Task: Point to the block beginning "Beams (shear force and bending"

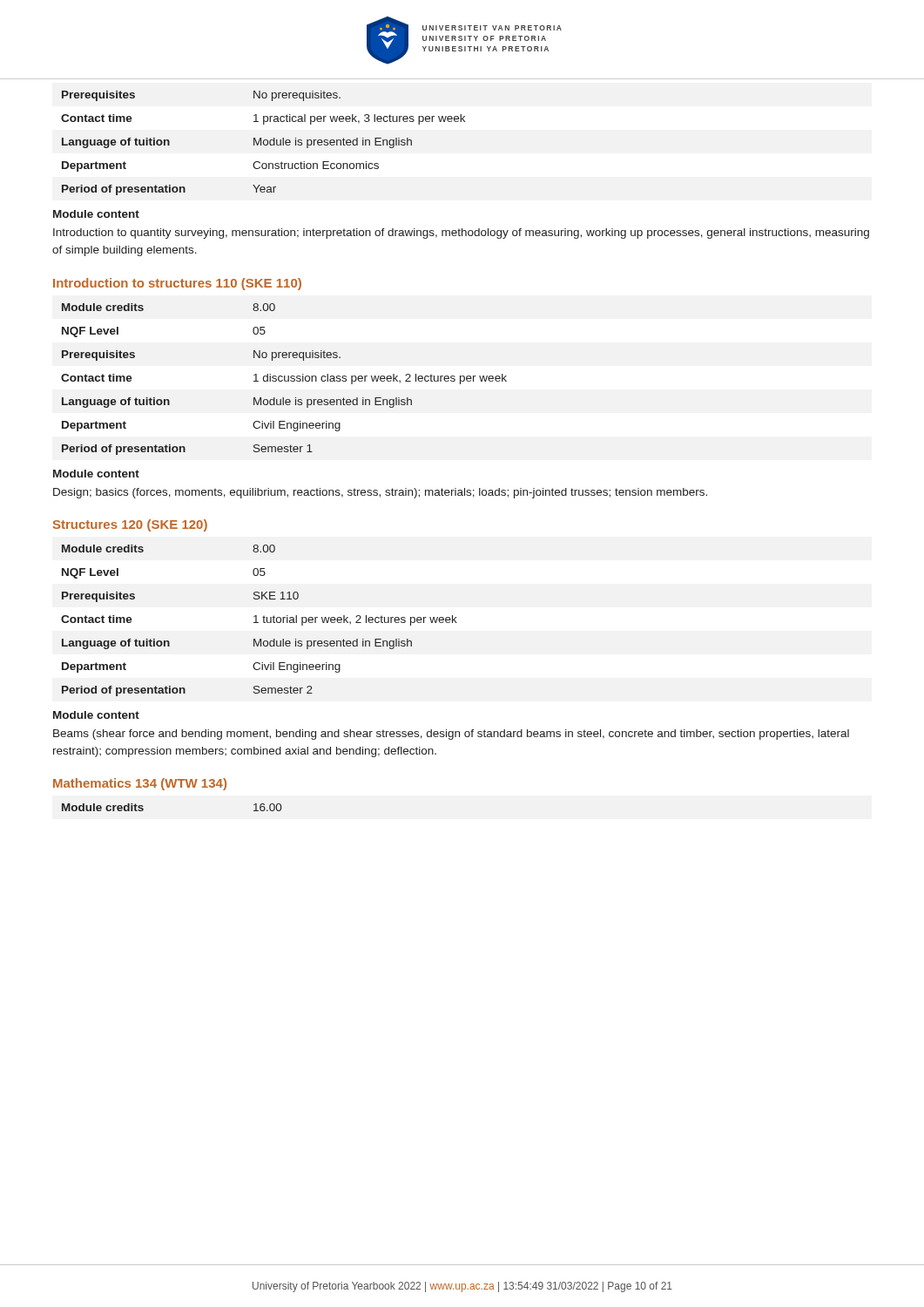Action: click(x=451, y=742)
